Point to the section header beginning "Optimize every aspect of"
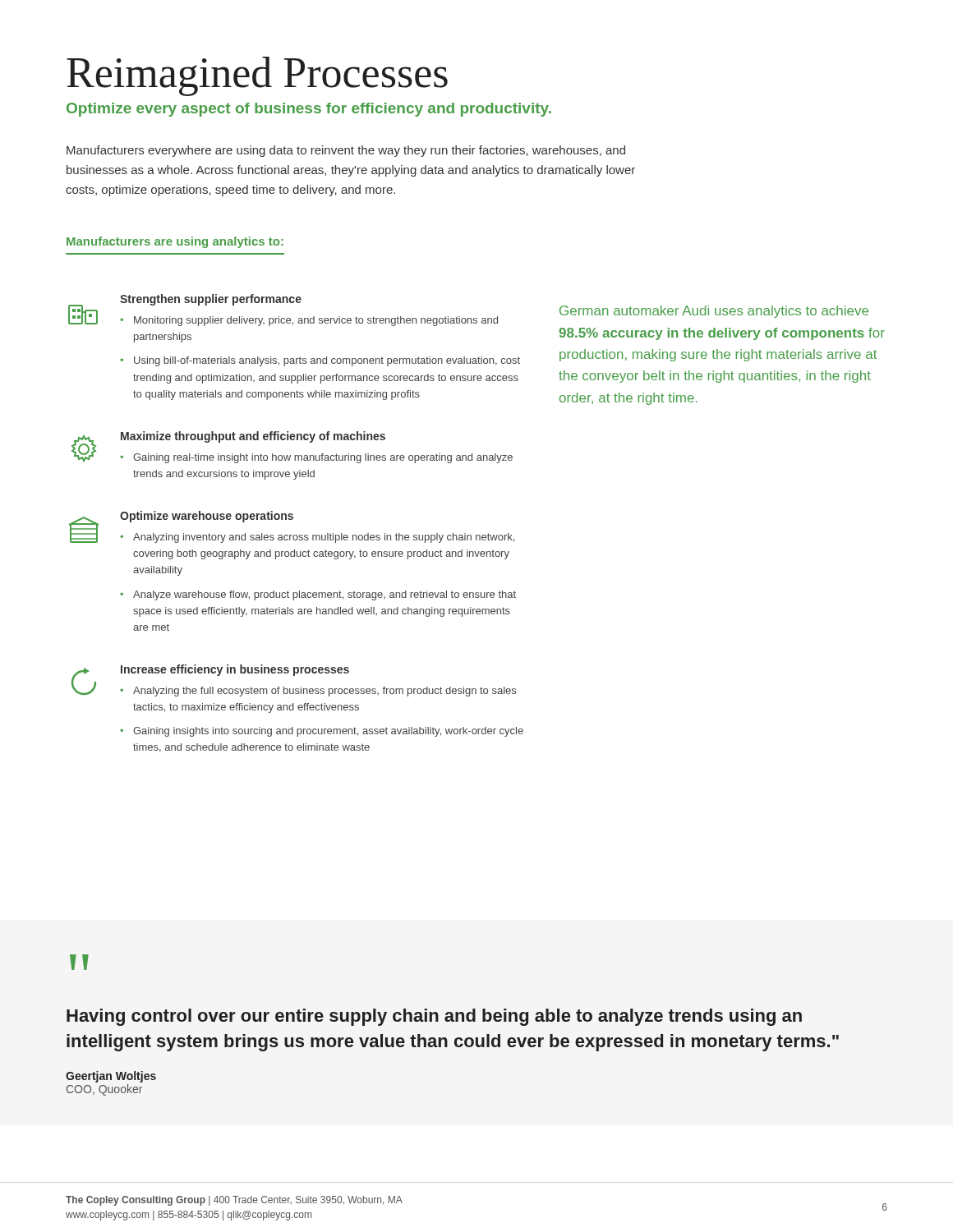 coord(476,109)
